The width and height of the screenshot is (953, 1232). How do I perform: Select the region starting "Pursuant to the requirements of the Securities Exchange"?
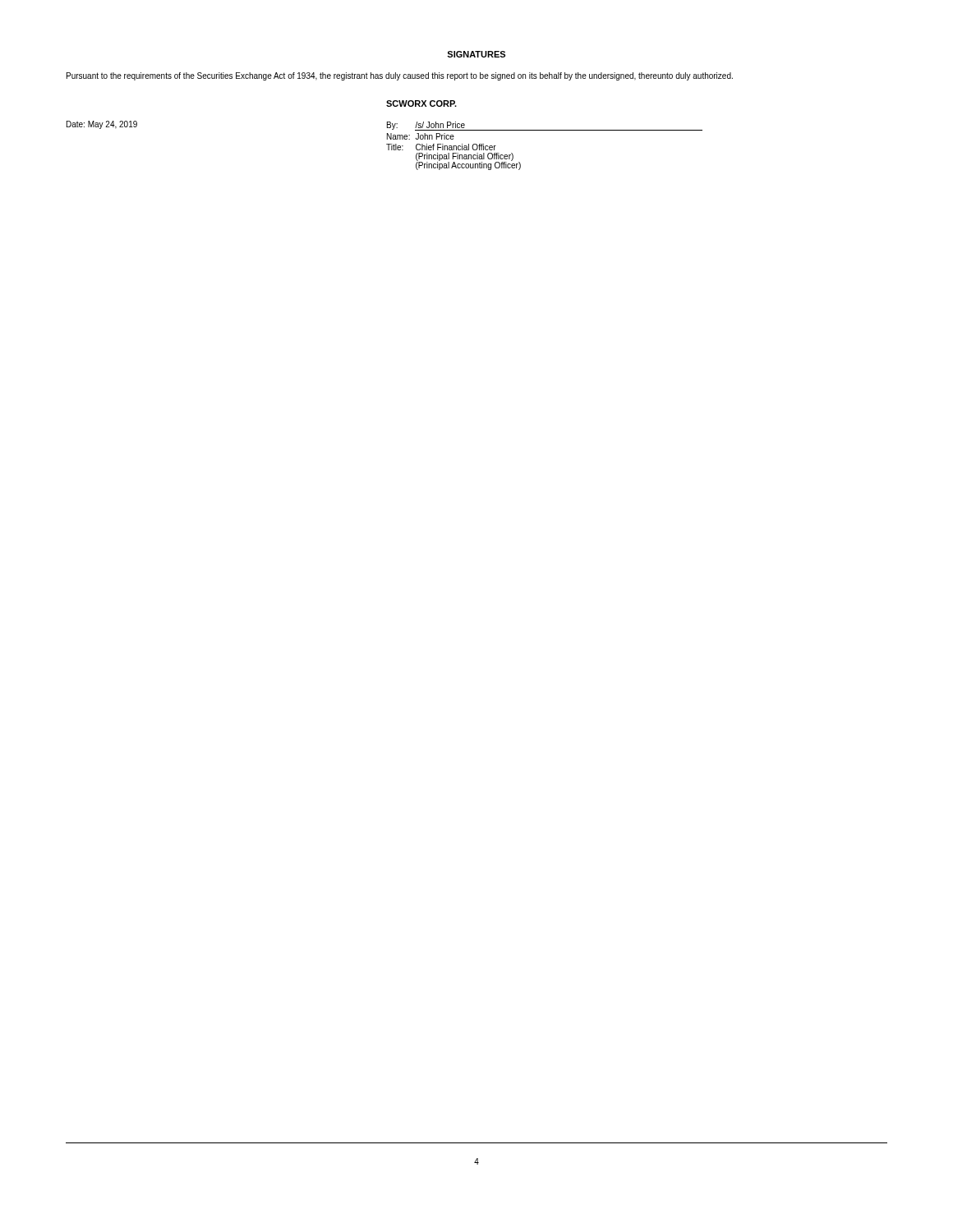click(x=400, y=76)
